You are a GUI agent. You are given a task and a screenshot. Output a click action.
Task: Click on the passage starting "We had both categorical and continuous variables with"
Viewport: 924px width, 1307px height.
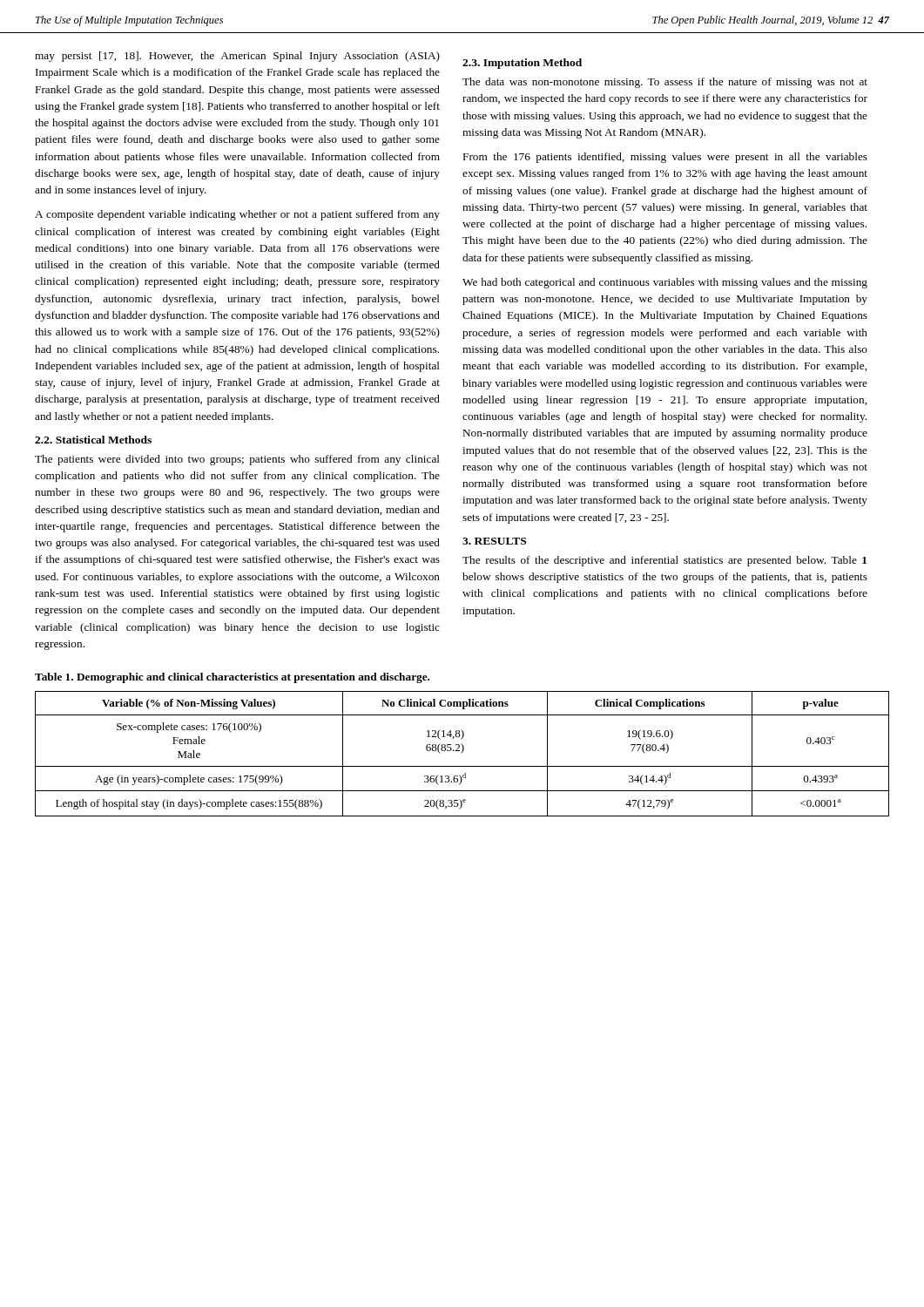665,399
